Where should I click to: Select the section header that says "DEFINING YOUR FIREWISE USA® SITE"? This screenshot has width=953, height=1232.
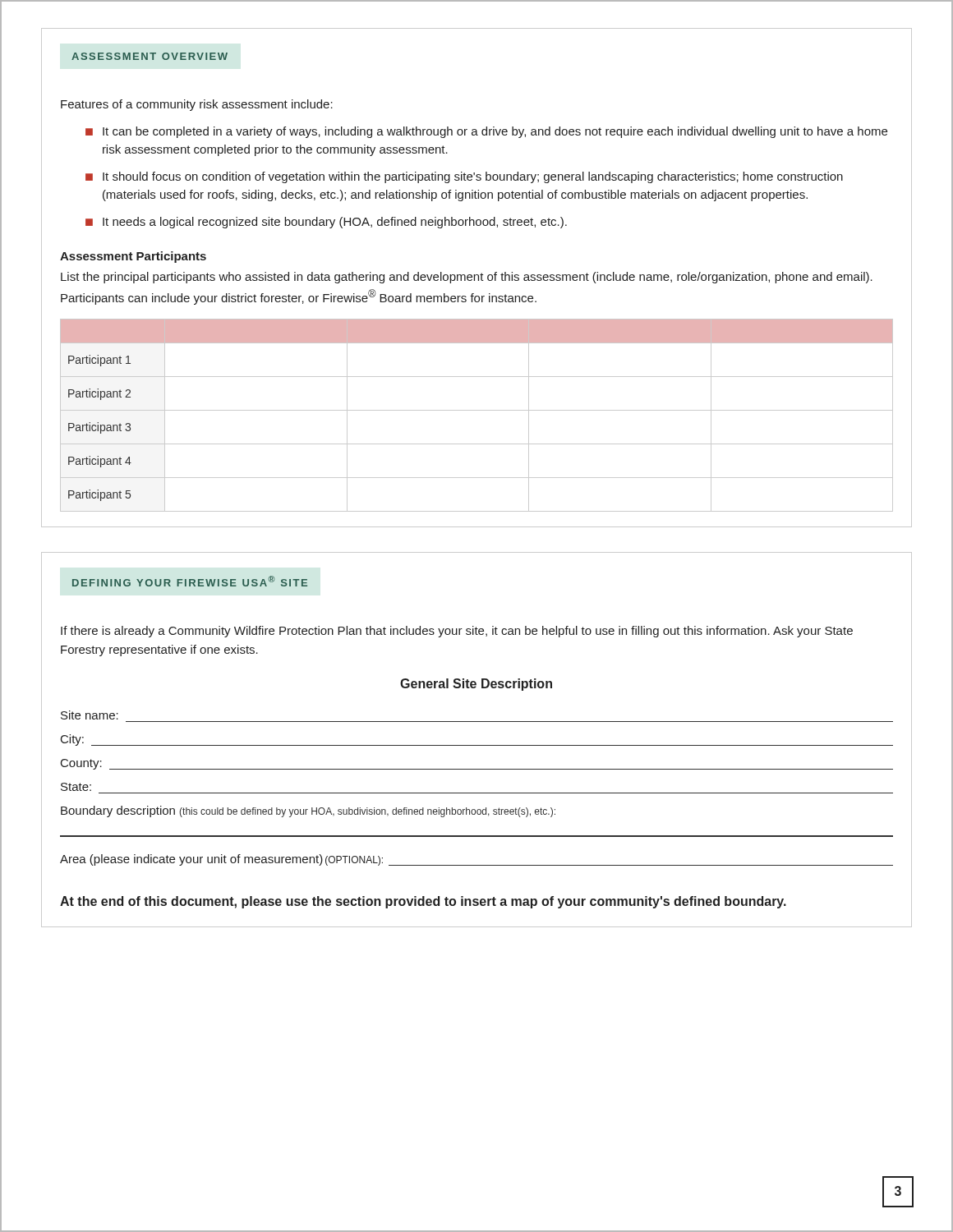click(190, 582)
